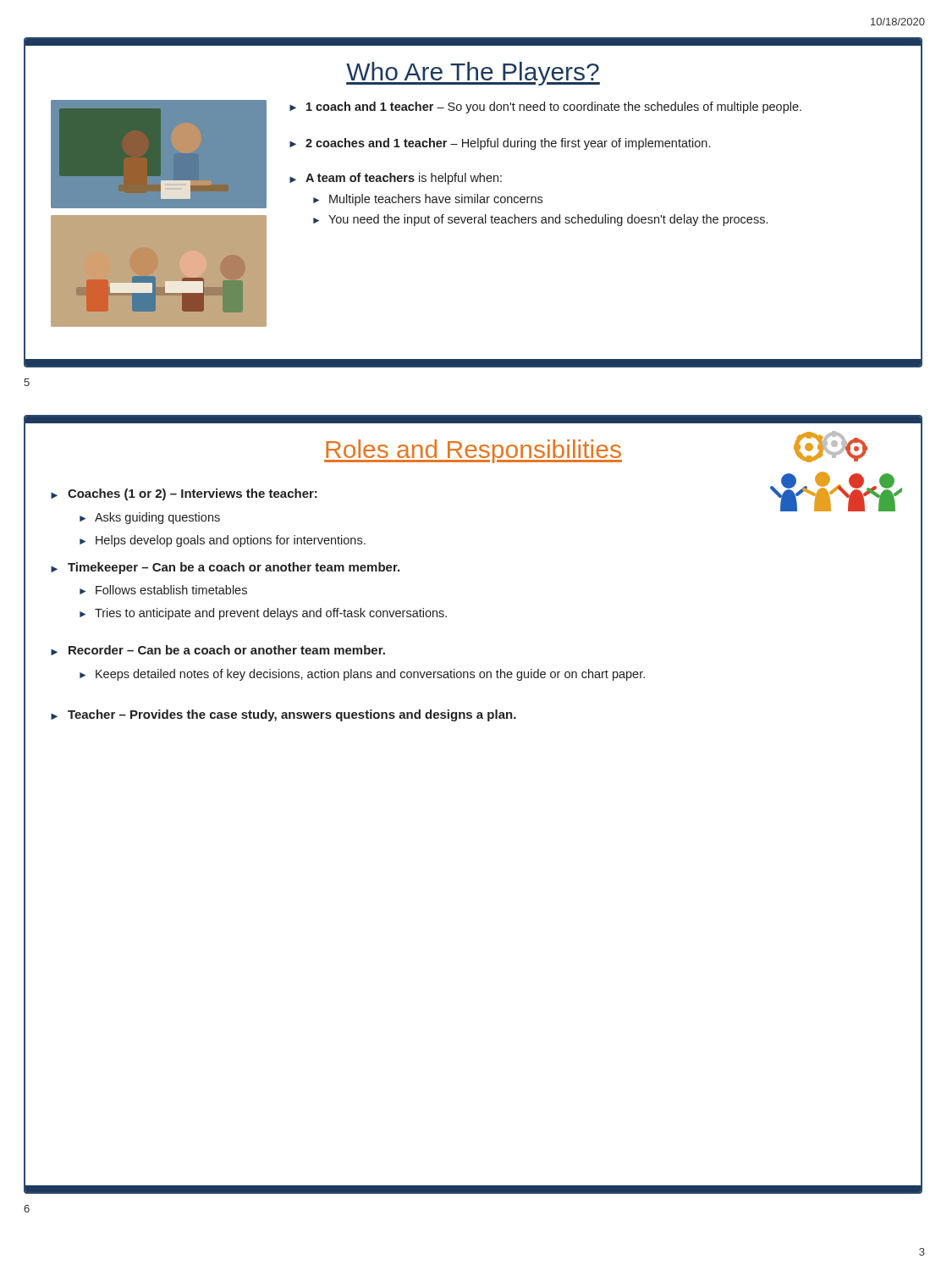Click on the text starting "► You need the input of several"

(x=540, y=219)
